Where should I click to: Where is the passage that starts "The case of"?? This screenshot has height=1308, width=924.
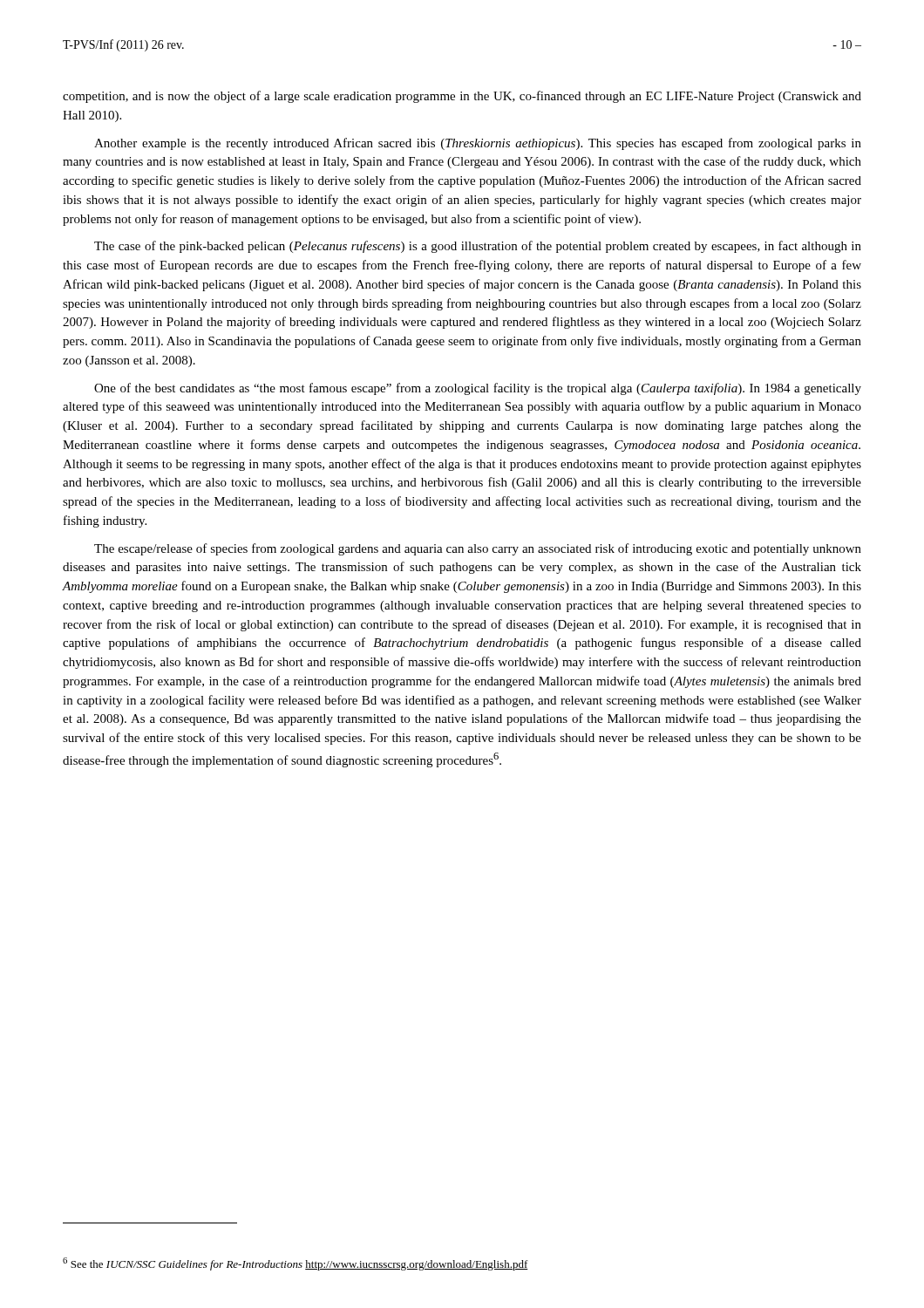[x=462, y=304]
